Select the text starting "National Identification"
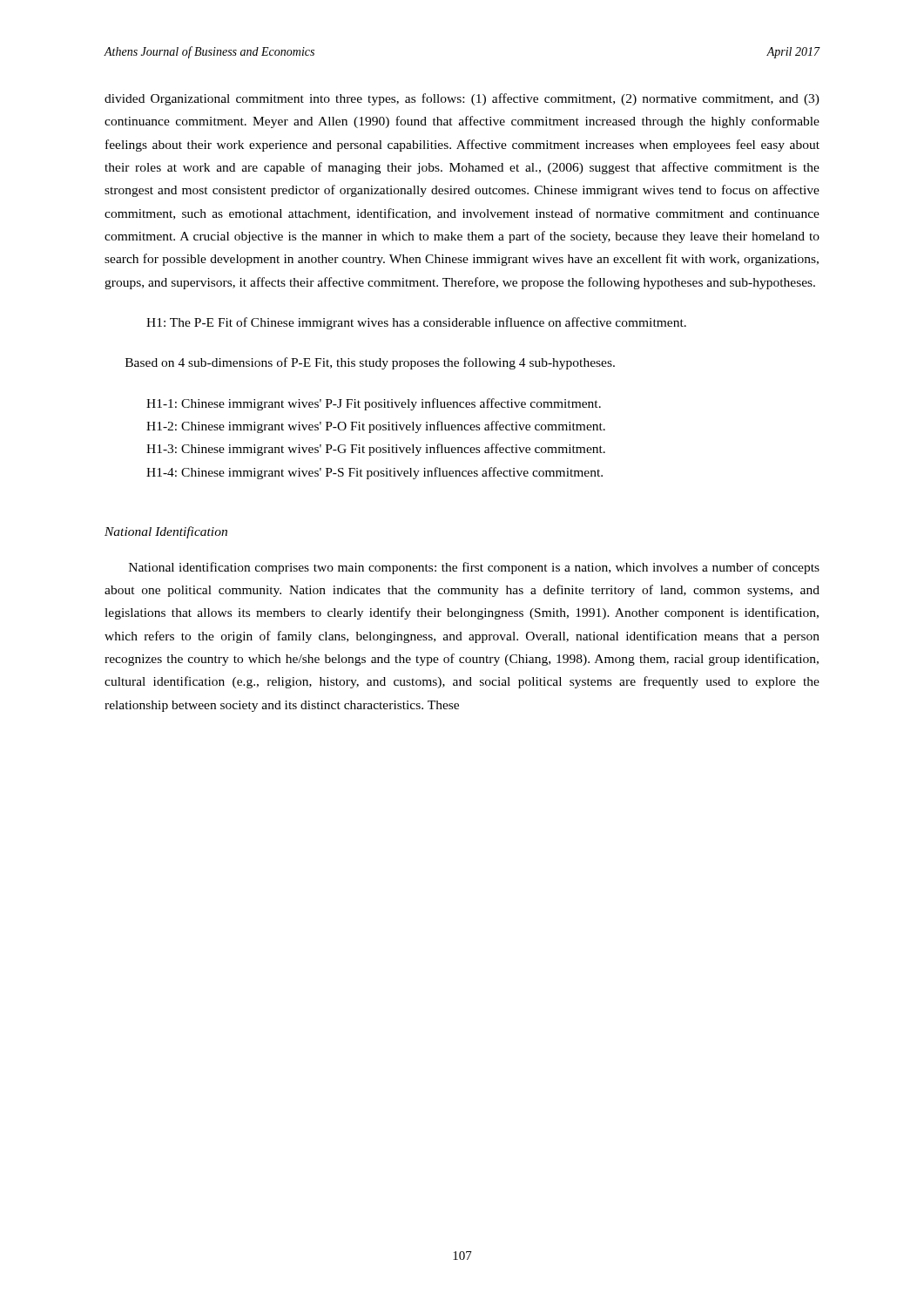Screen dimensions: 1307x924 [166, 531]
